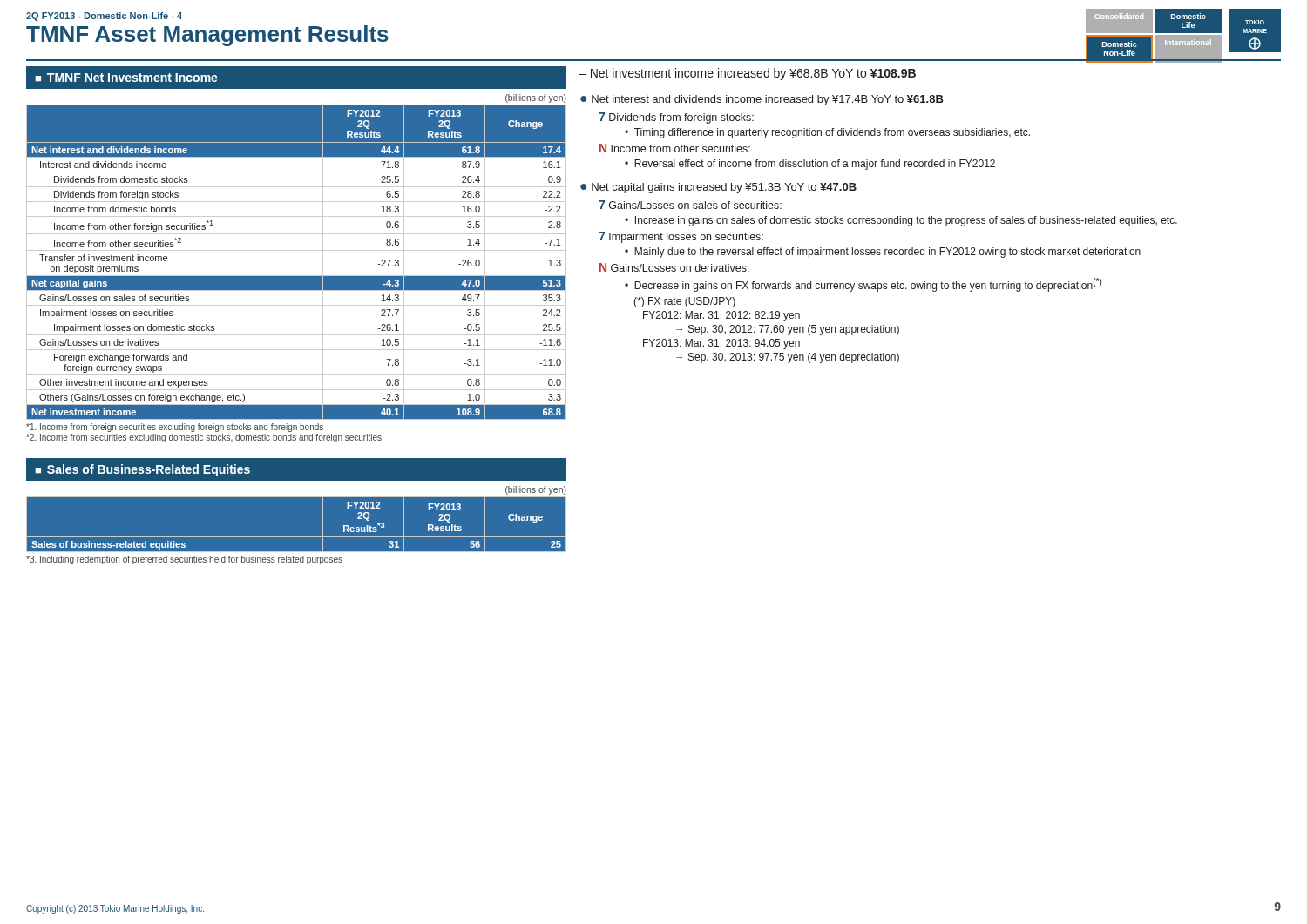Select the region starting "7 Dividends from foreign stocks:"
Viewport: 1307px width, 924px height.
(676, 117)
